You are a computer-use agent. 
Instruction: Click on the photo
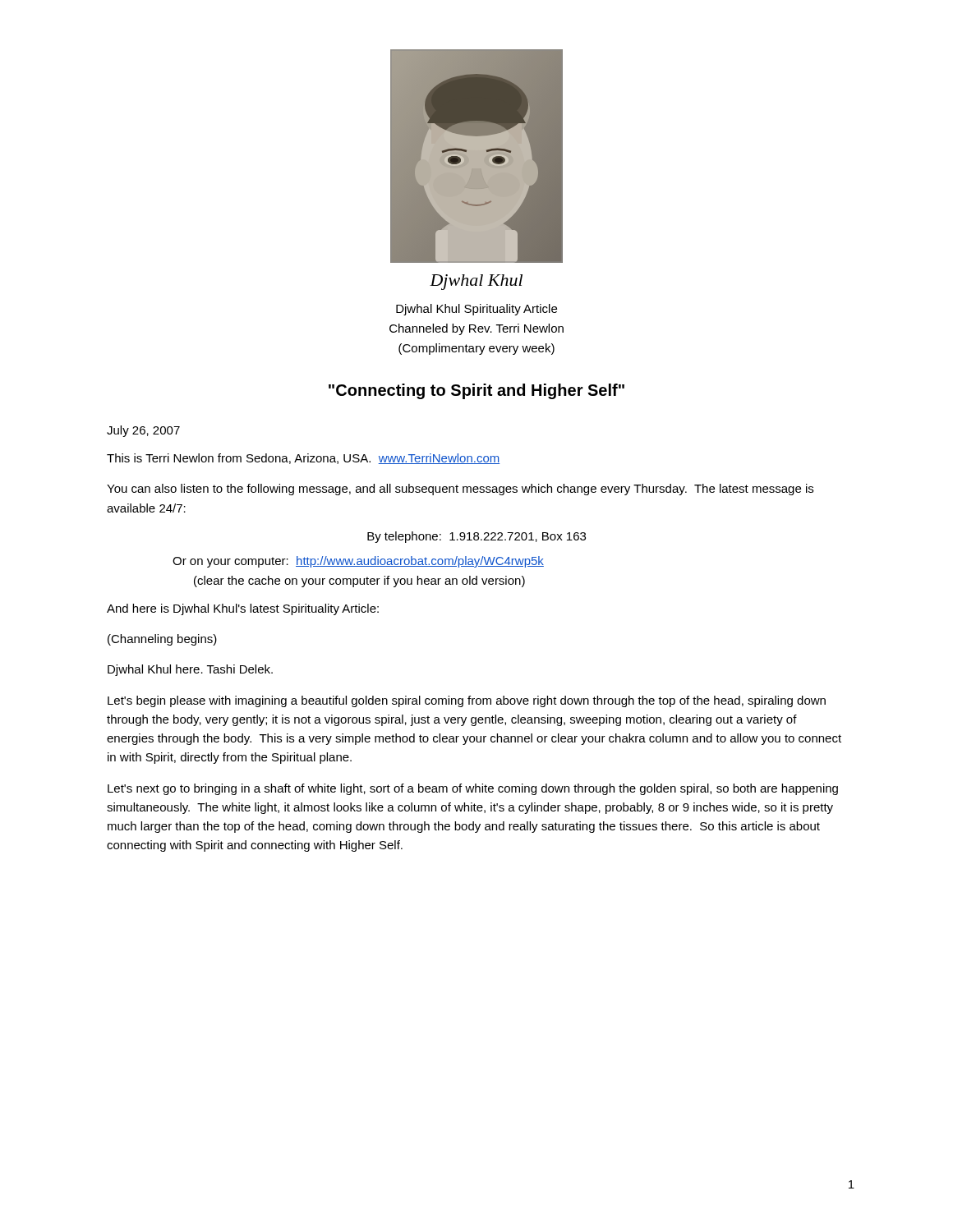(476, 156)
